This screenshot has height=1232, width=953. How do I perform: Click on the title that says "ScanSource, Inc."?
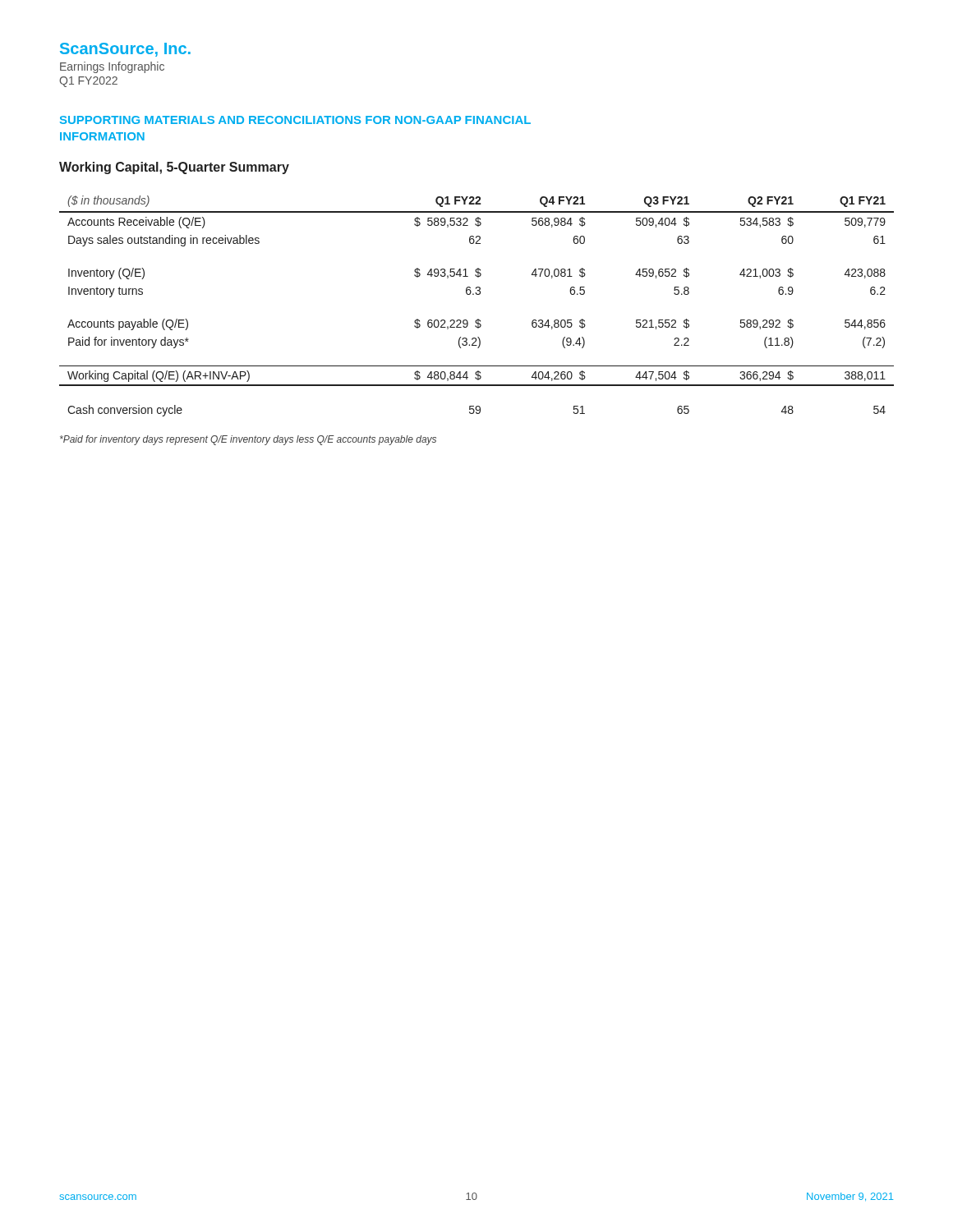[x=125, y=48]
